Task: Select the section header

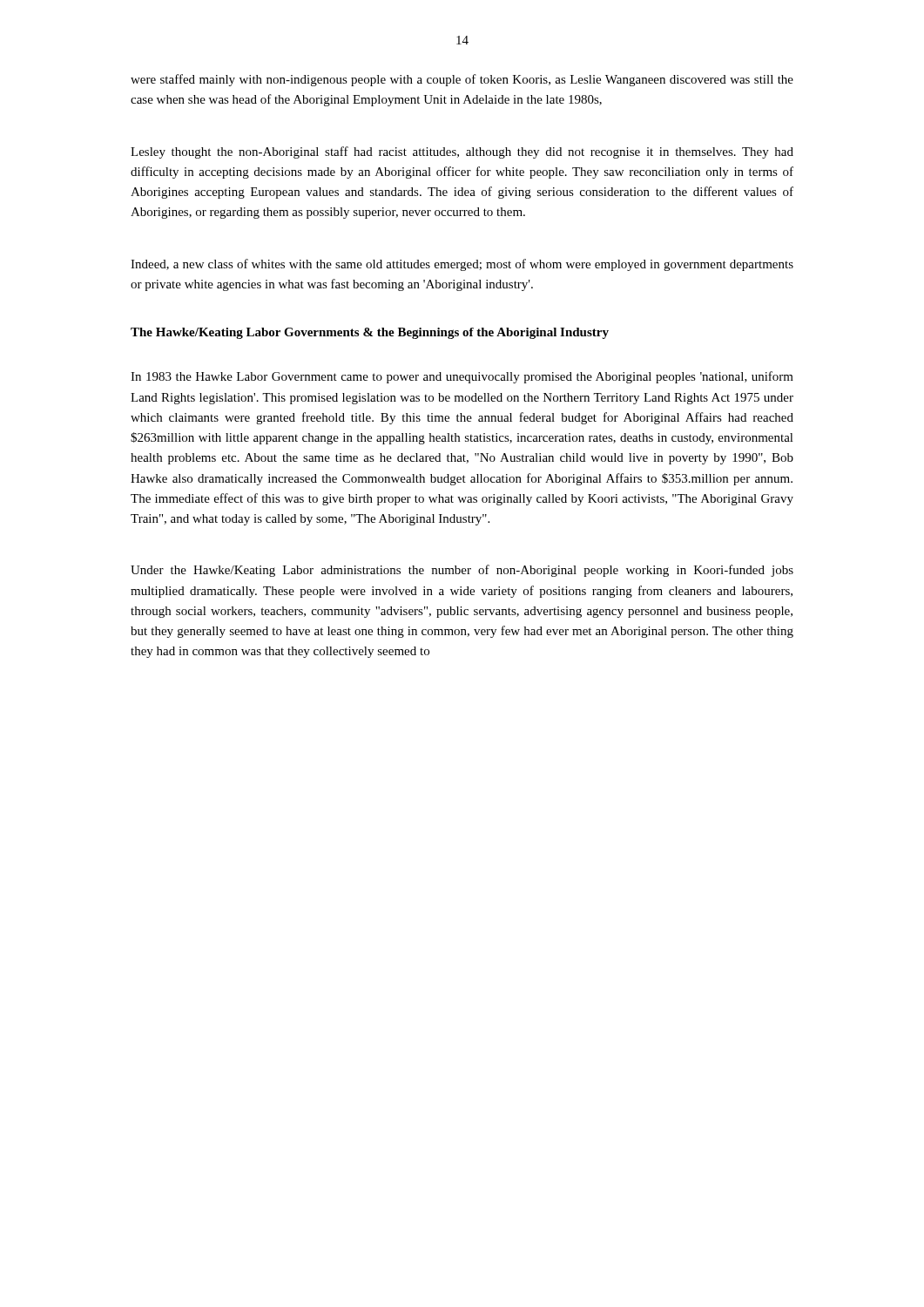Action: pos(370,332)
